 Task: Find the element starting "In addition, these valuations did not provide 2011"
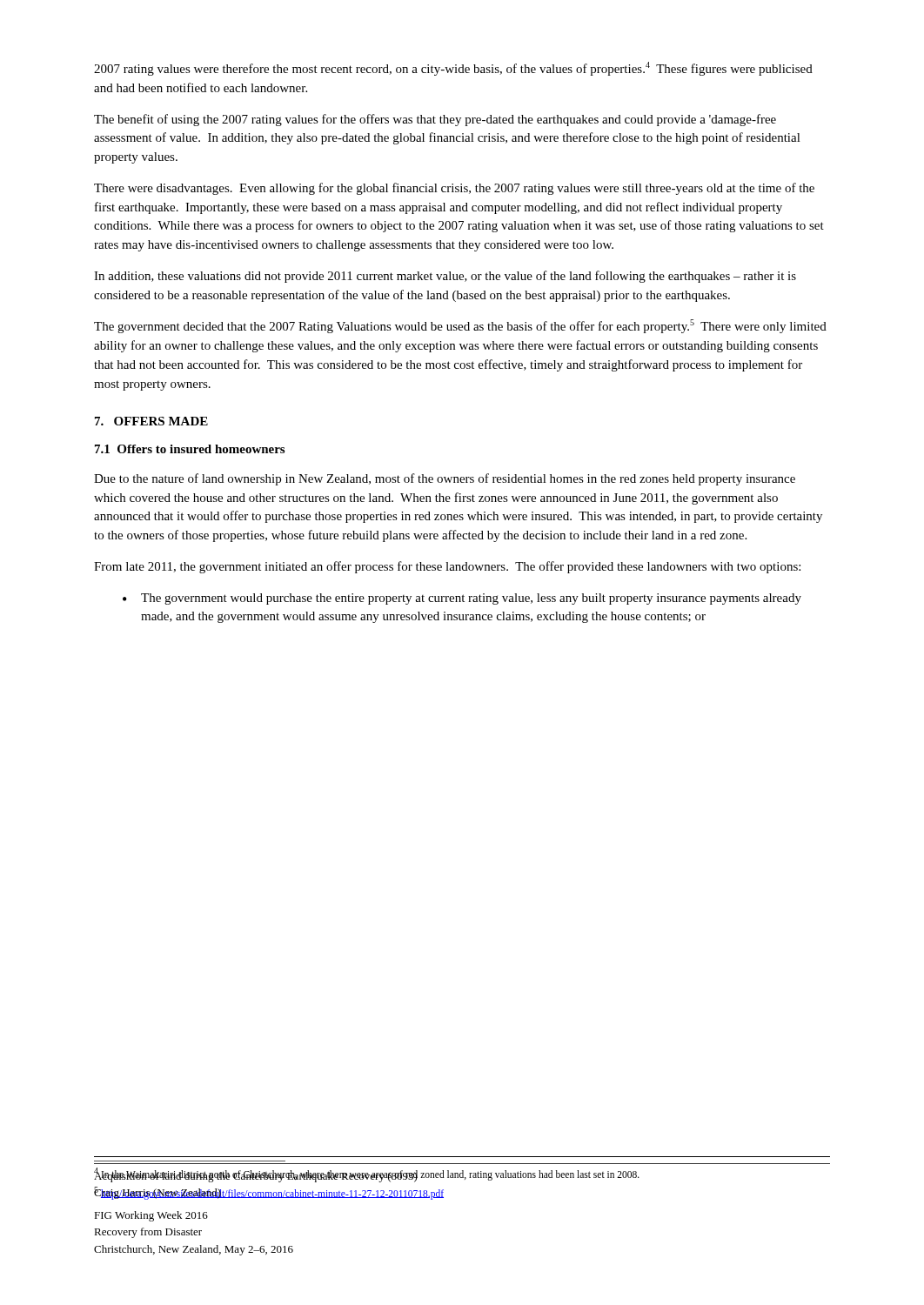[x=462, y=286]
